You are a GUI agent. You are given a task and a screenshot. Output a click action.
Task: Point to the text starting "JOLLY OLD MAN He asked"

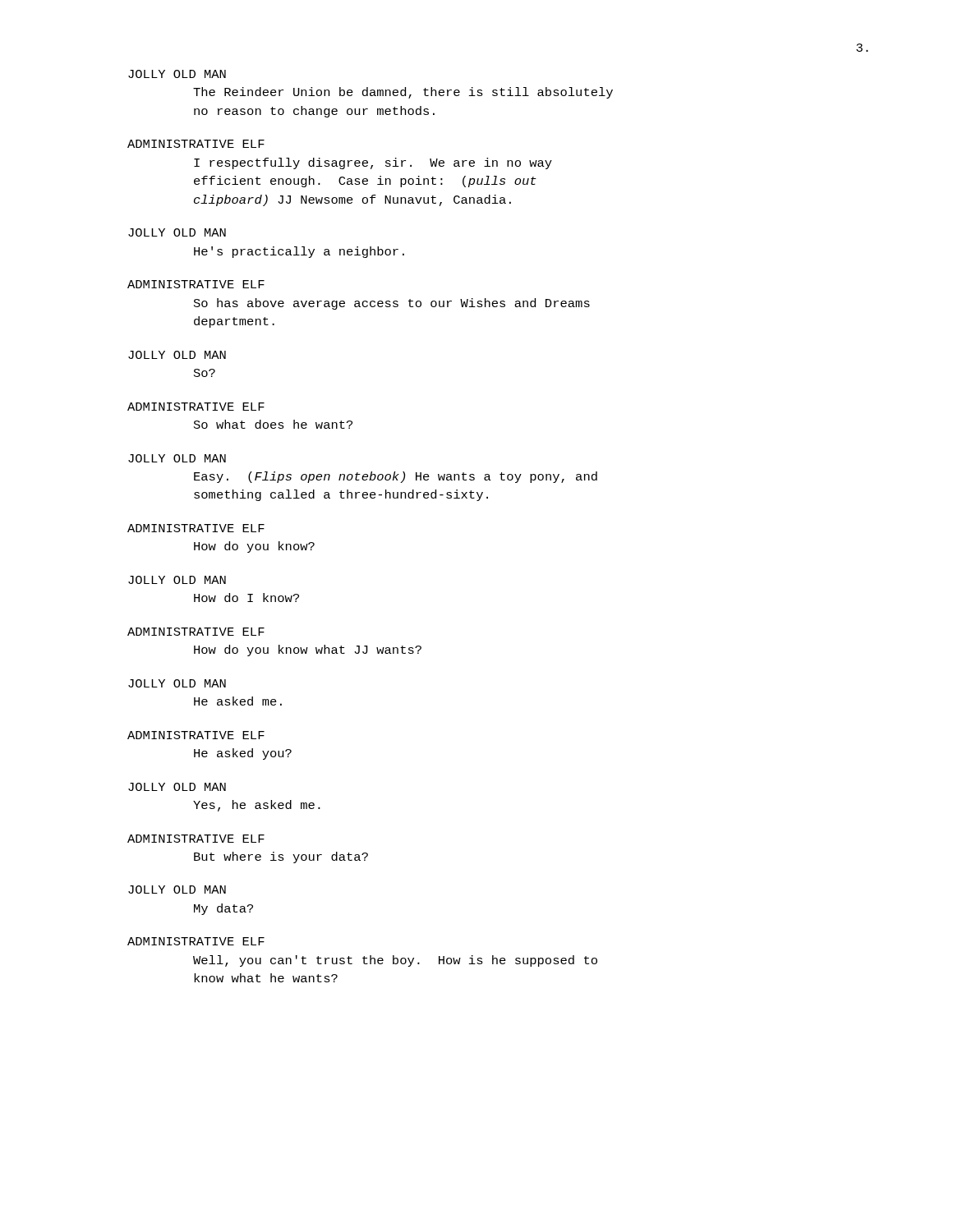(177, 683)
